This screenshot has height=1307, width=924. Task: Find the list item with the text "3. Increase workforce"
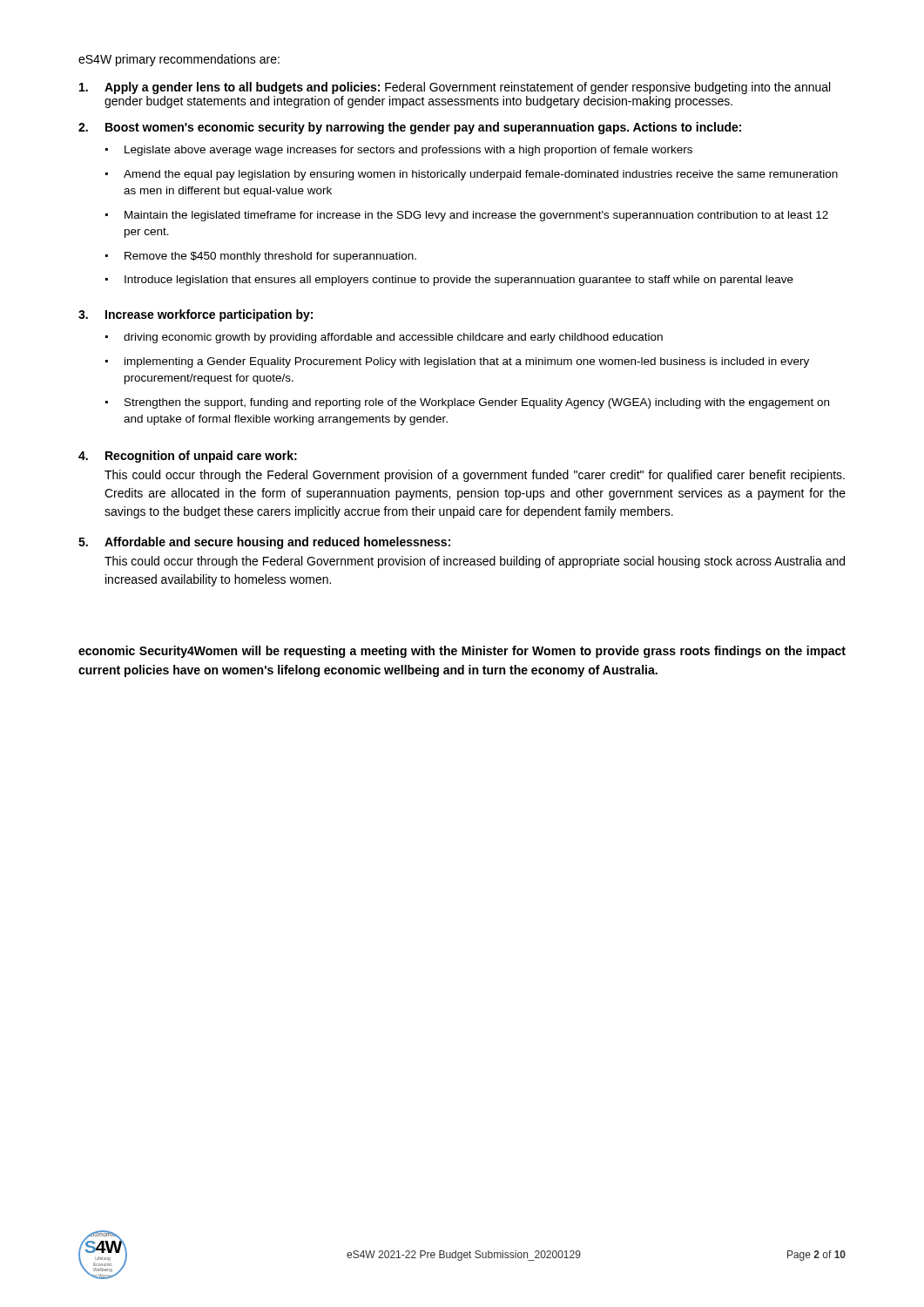point(462,371)
